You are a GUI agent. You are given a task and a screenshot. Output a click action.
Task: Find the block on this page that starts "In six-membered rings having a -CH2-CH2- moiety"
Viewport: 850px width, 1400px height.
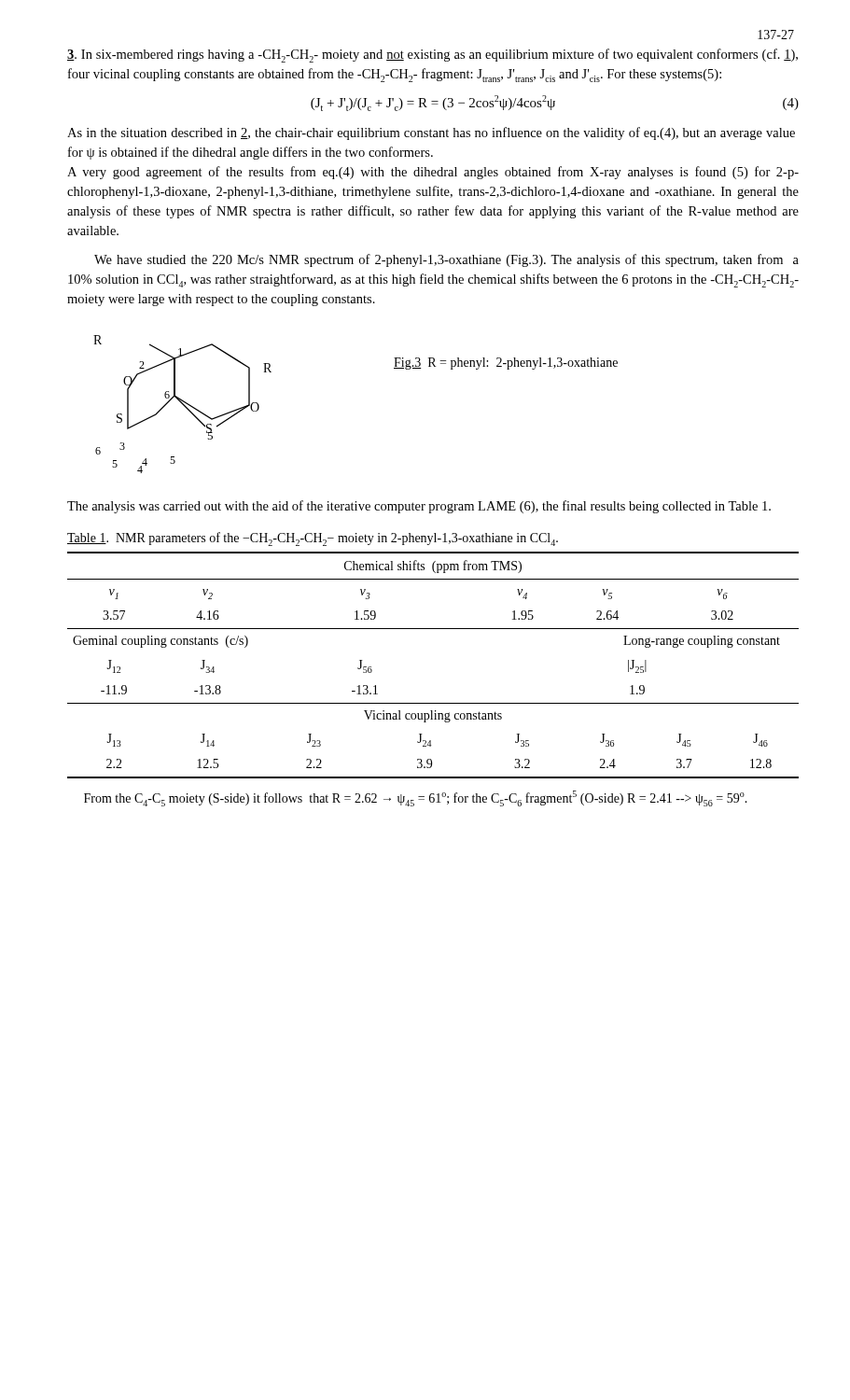click(x=433, y=65)
